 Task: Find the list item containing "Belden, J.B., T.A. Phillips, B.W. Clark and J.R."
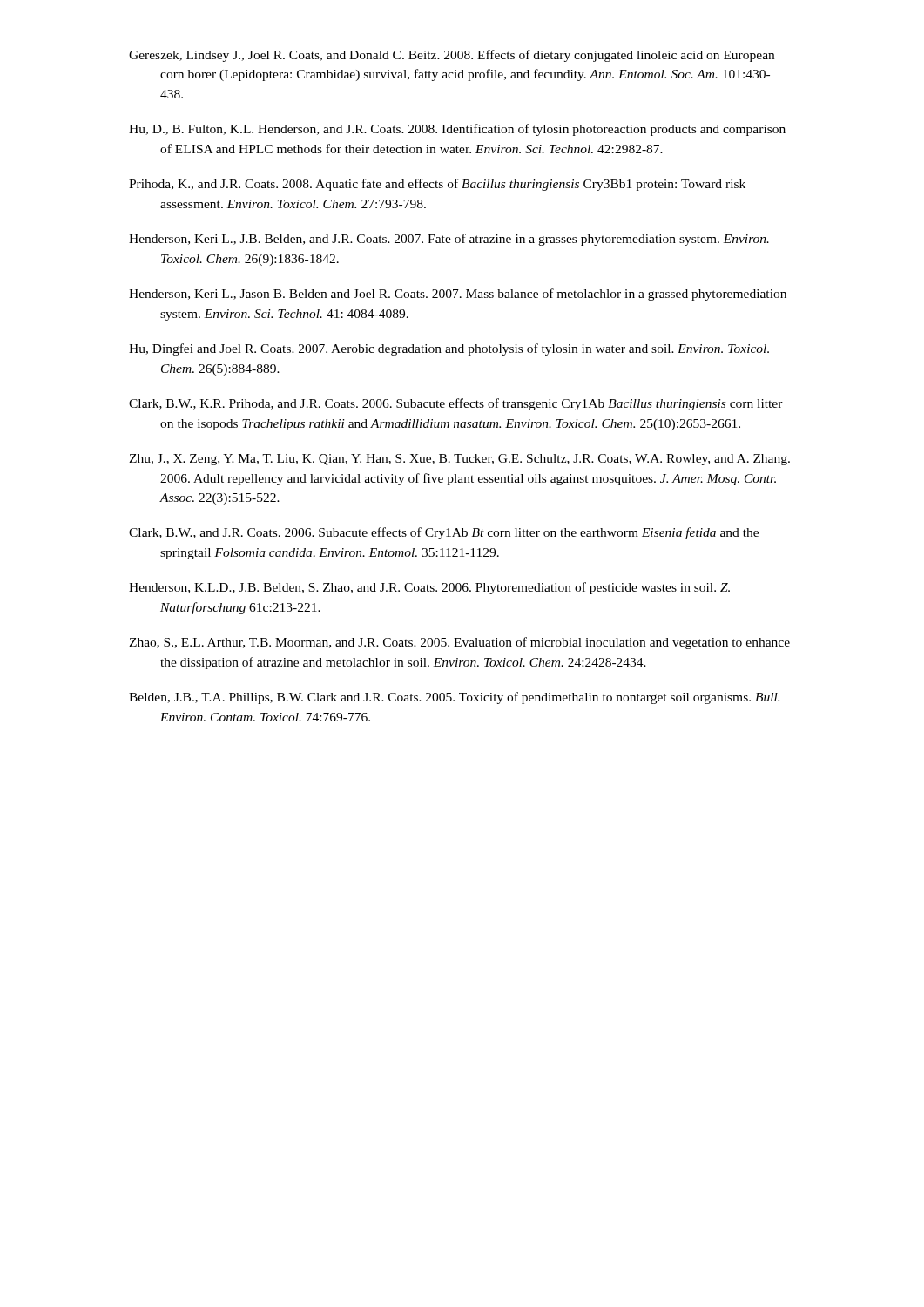coord(455,707)
